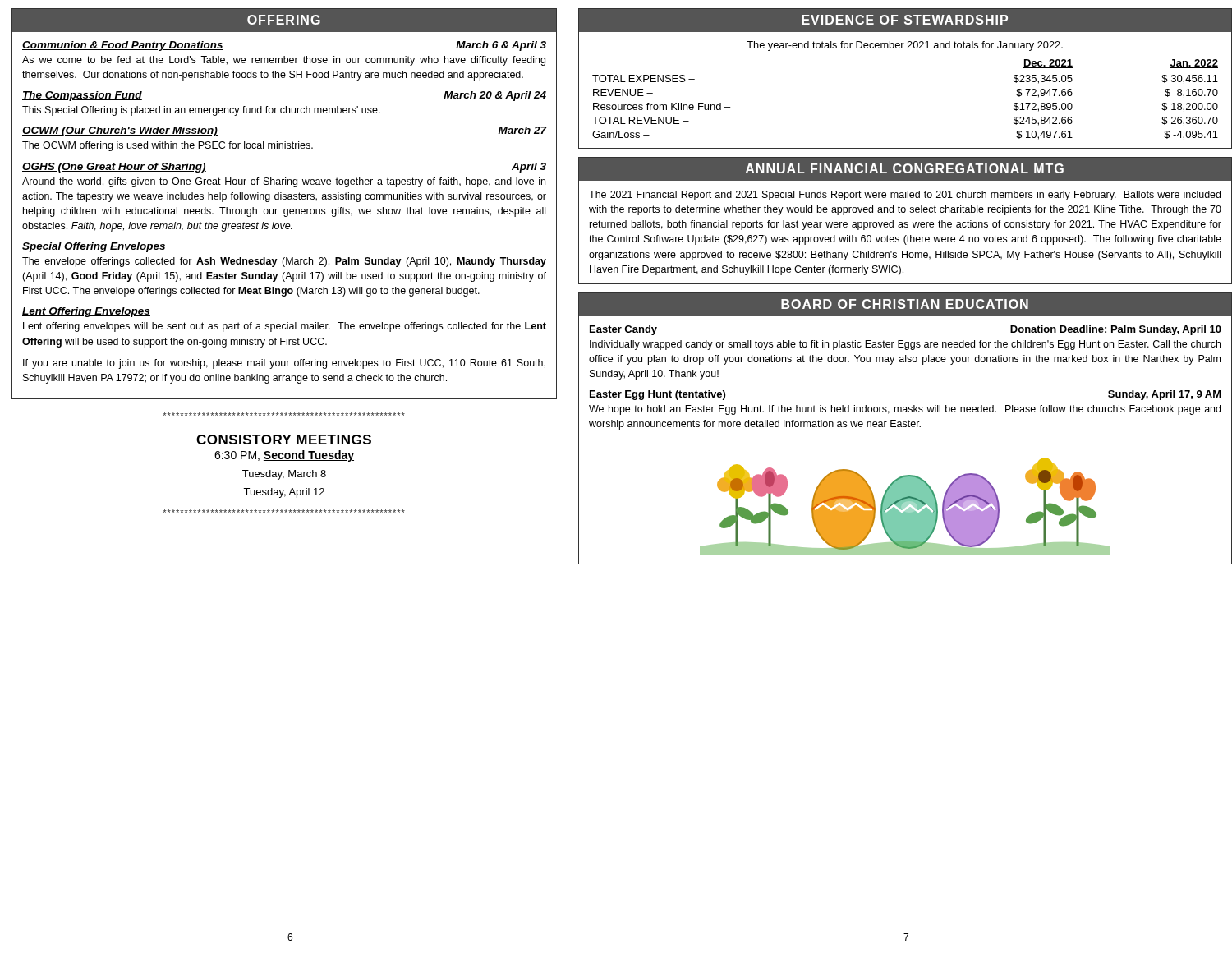
Task: Find the illustration
Action: pyautogui.click(x=905, y=499)
